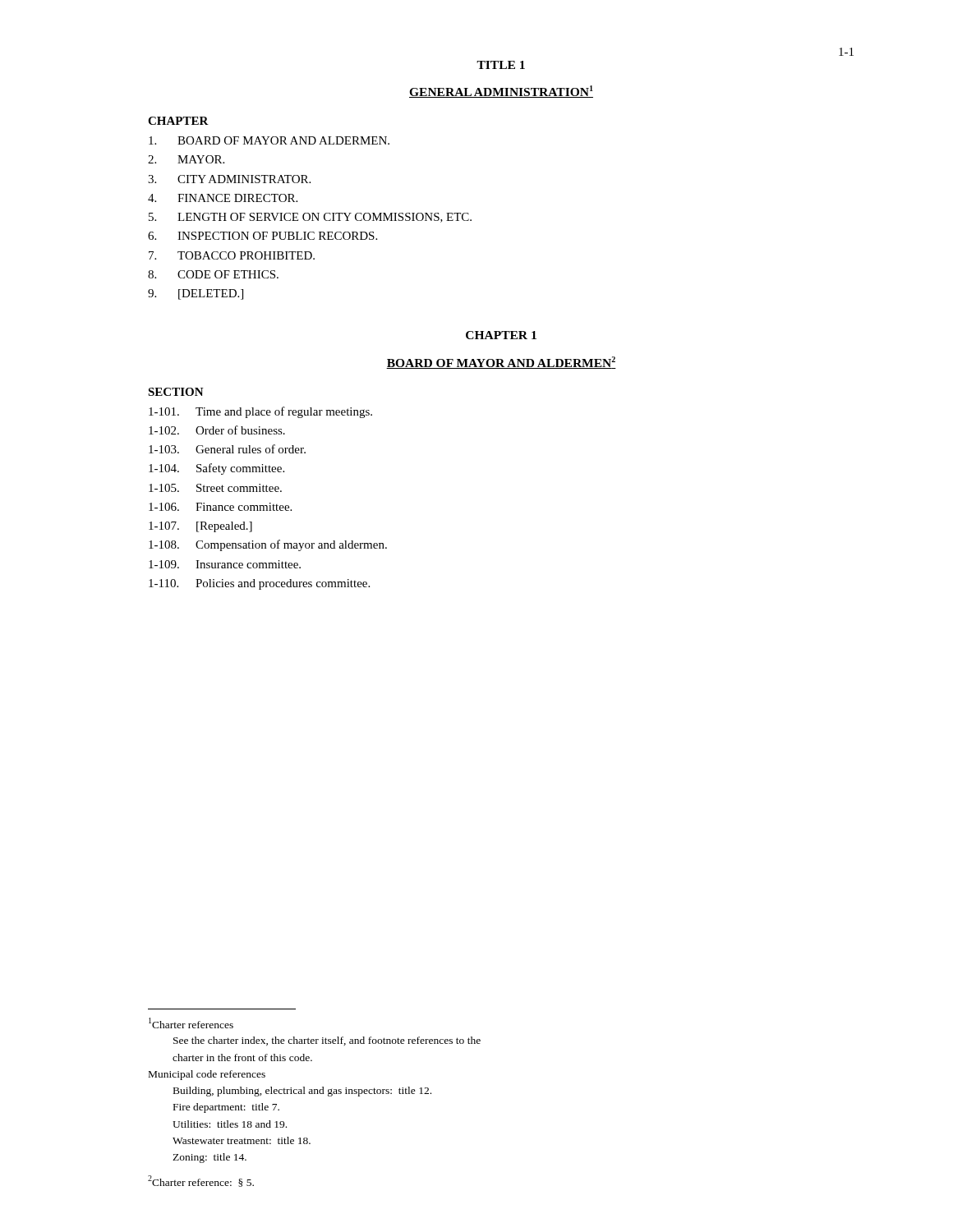Select the element starting "BOARD OF MAYOR AND ALDERMEN2"

[x=501, y=362]
